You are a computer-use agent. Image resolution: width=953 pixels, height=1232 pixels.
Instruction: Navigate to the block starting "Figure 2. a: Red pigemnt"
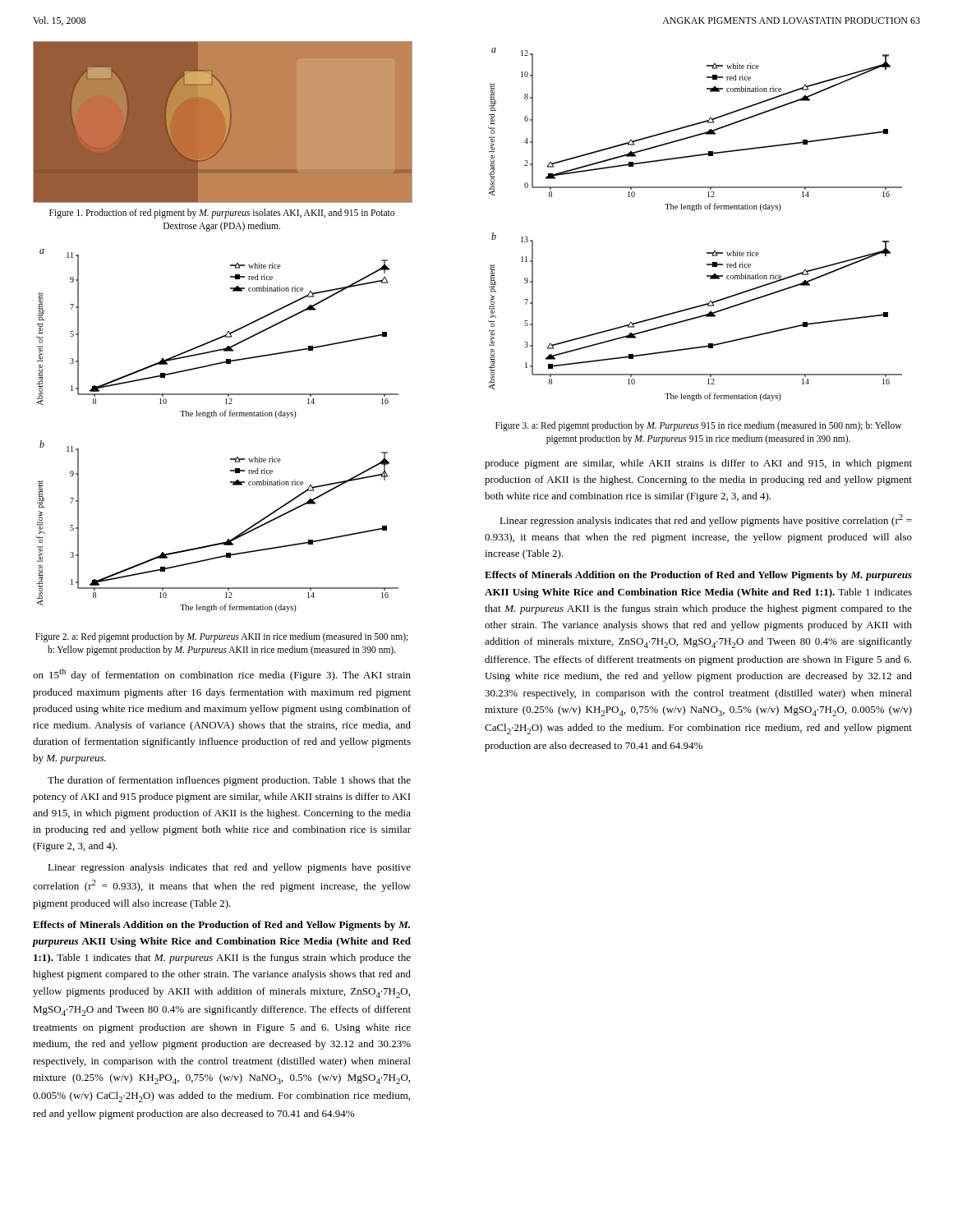(222, 643)
